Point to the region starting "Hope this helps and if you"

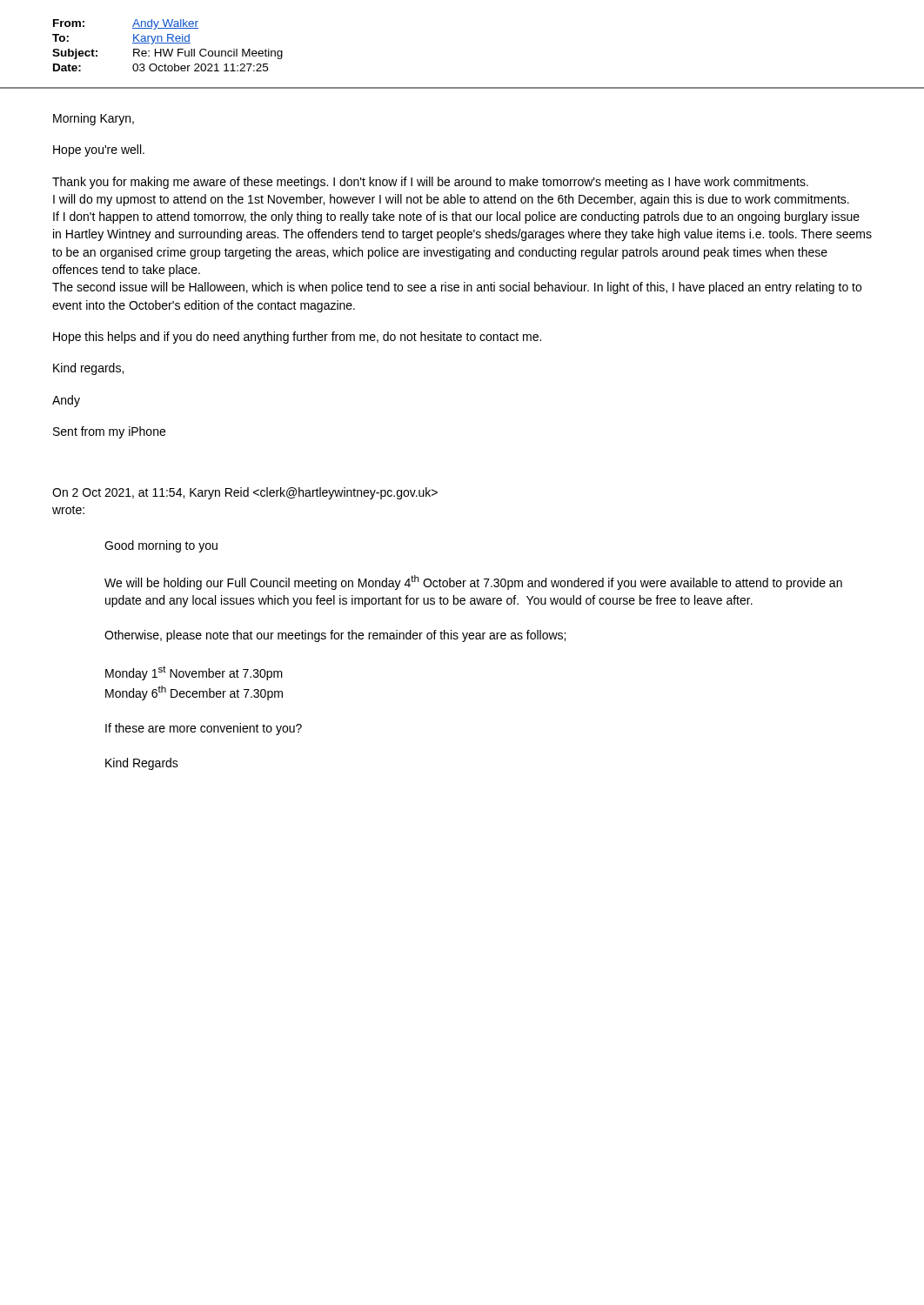coord(297,337)
